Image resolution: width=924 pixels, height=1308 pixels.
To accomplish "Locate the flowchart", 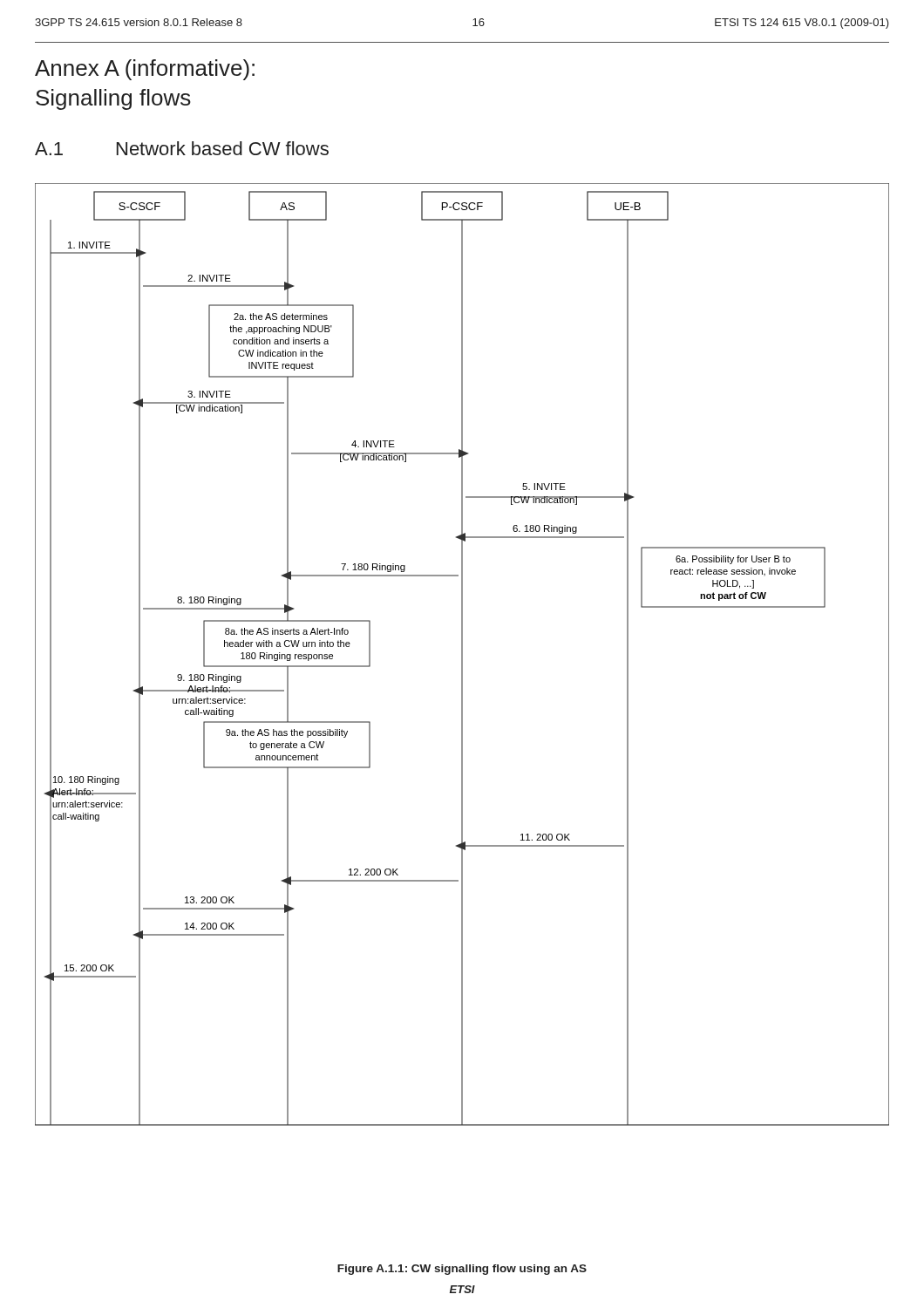I will coord(462,702).
